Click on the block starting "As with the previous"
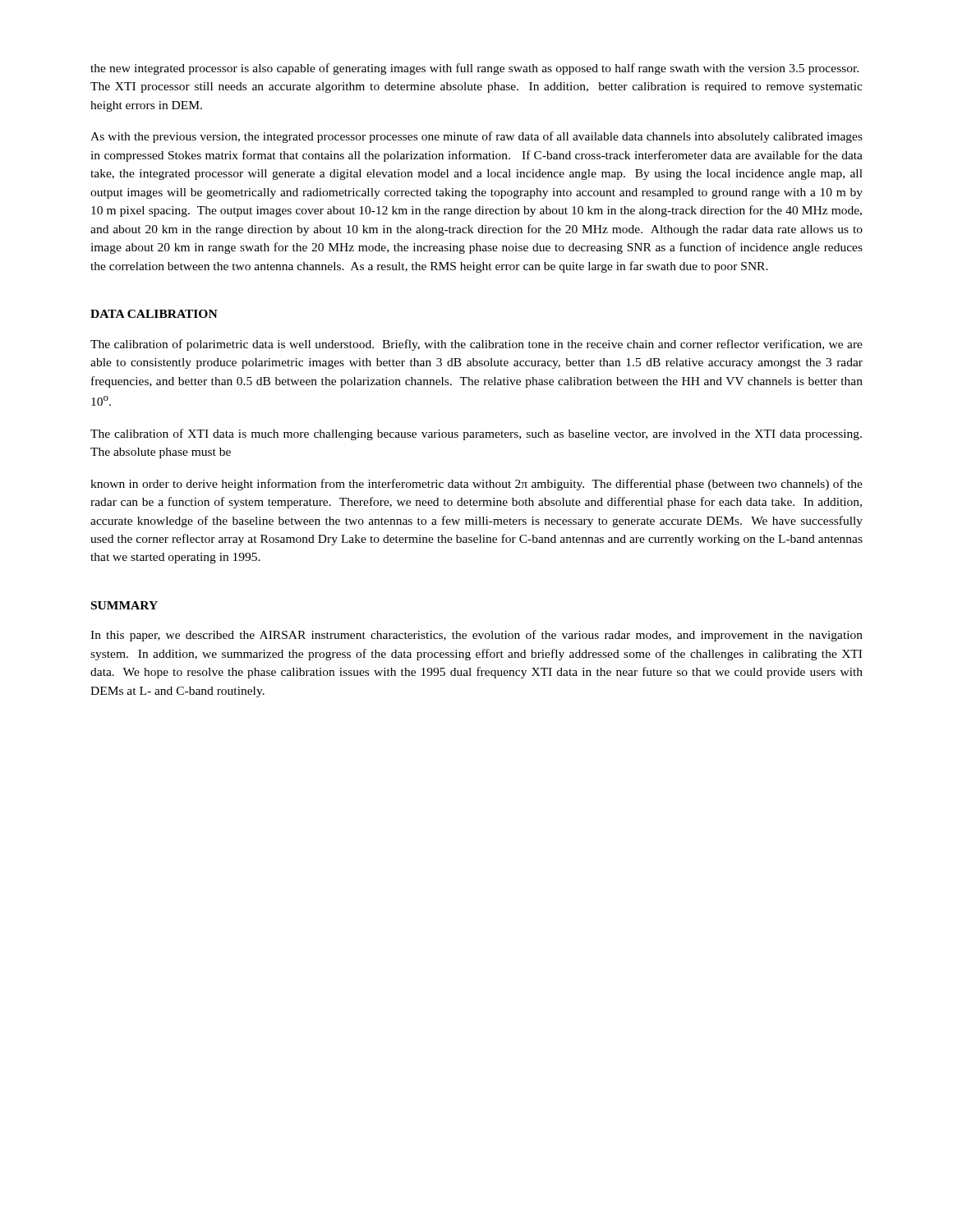953x1232 pixels. click(476, 201)
